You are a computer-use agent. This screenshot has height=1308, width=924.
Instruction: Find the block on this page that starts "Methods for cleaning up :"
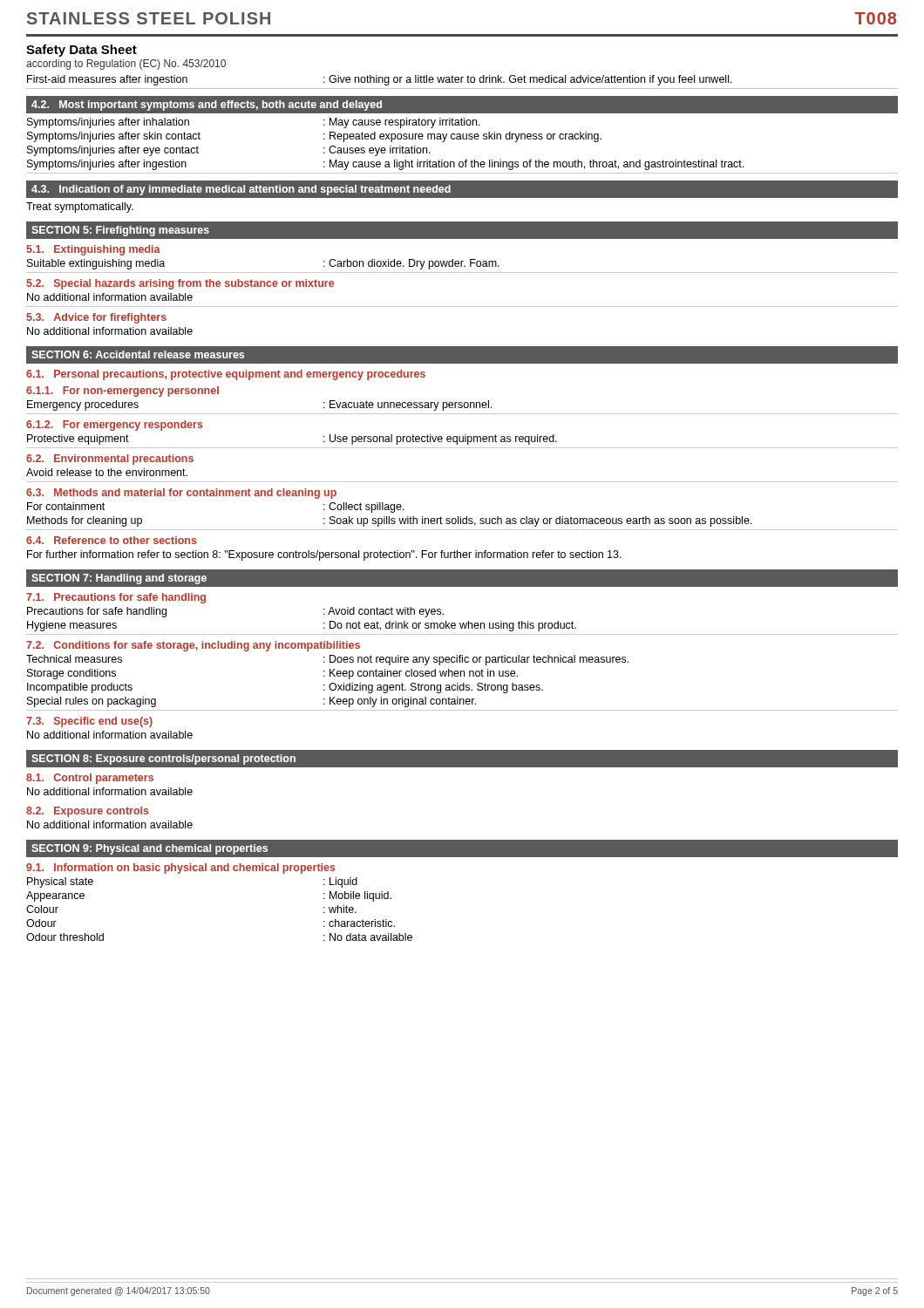coord(462,521)
